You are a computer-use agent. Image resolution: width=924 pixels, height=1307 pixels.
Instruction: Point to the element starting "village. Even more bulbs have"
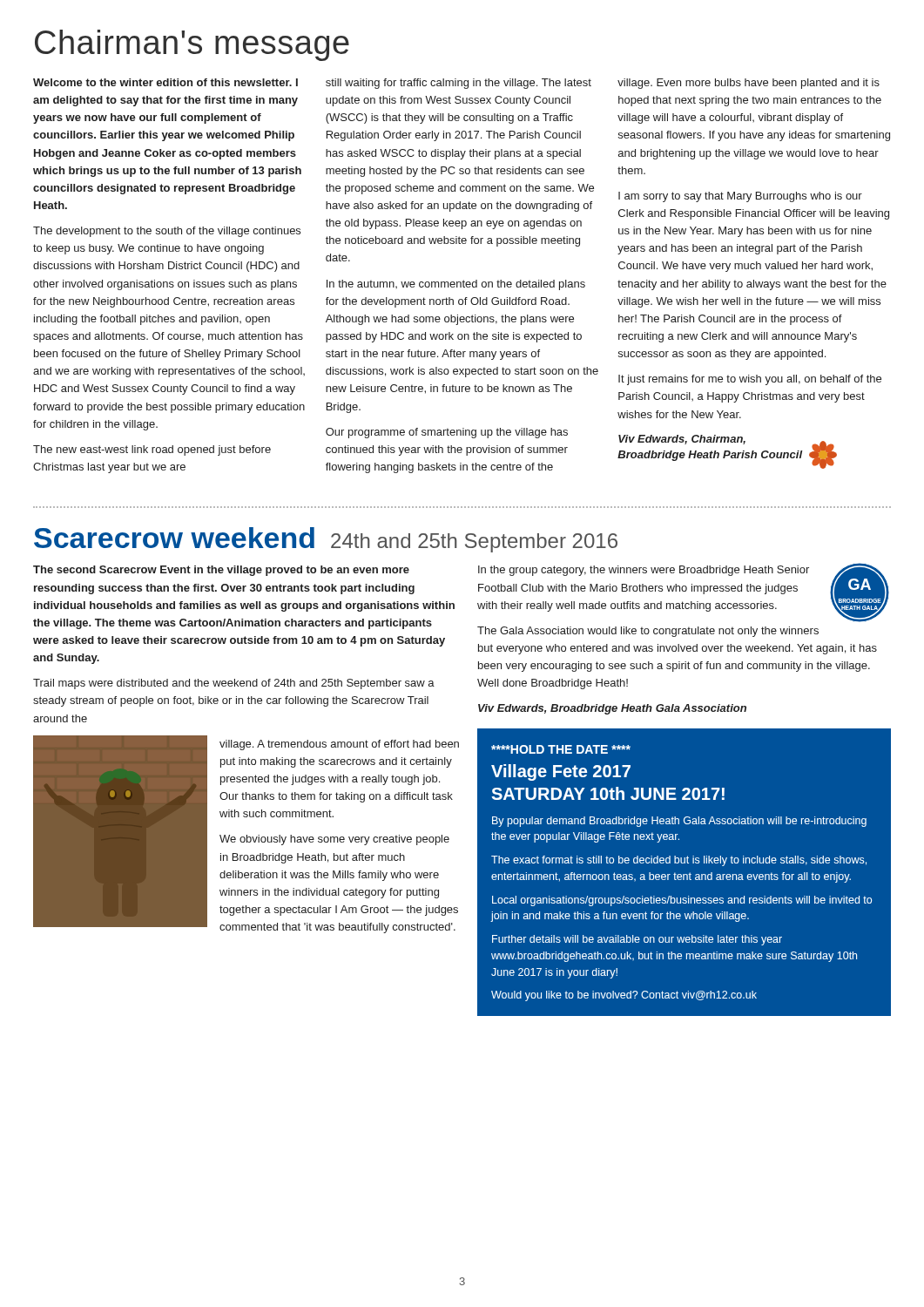click(754, 272)
